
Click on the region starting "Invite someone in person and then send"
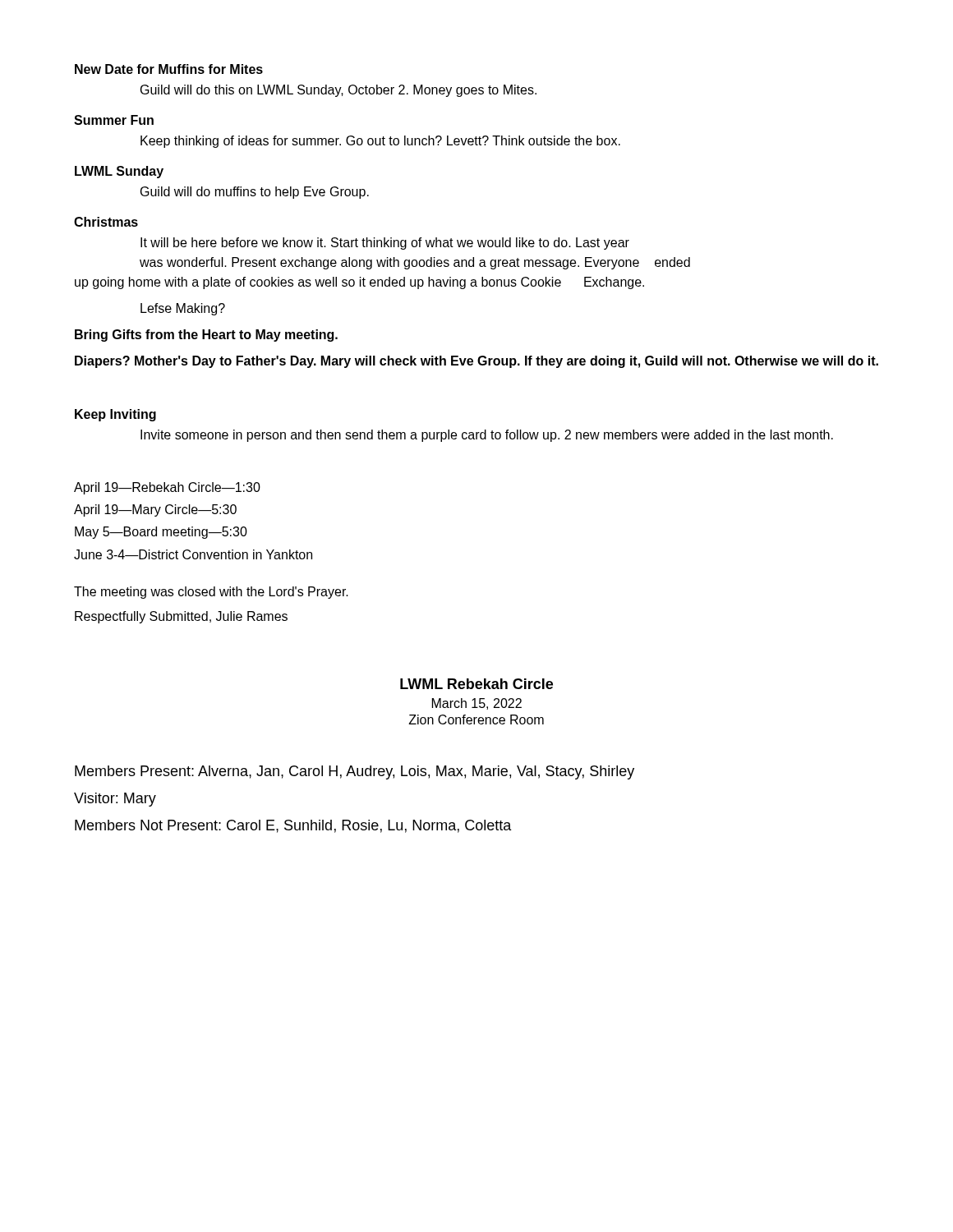[x=487, y=435]
